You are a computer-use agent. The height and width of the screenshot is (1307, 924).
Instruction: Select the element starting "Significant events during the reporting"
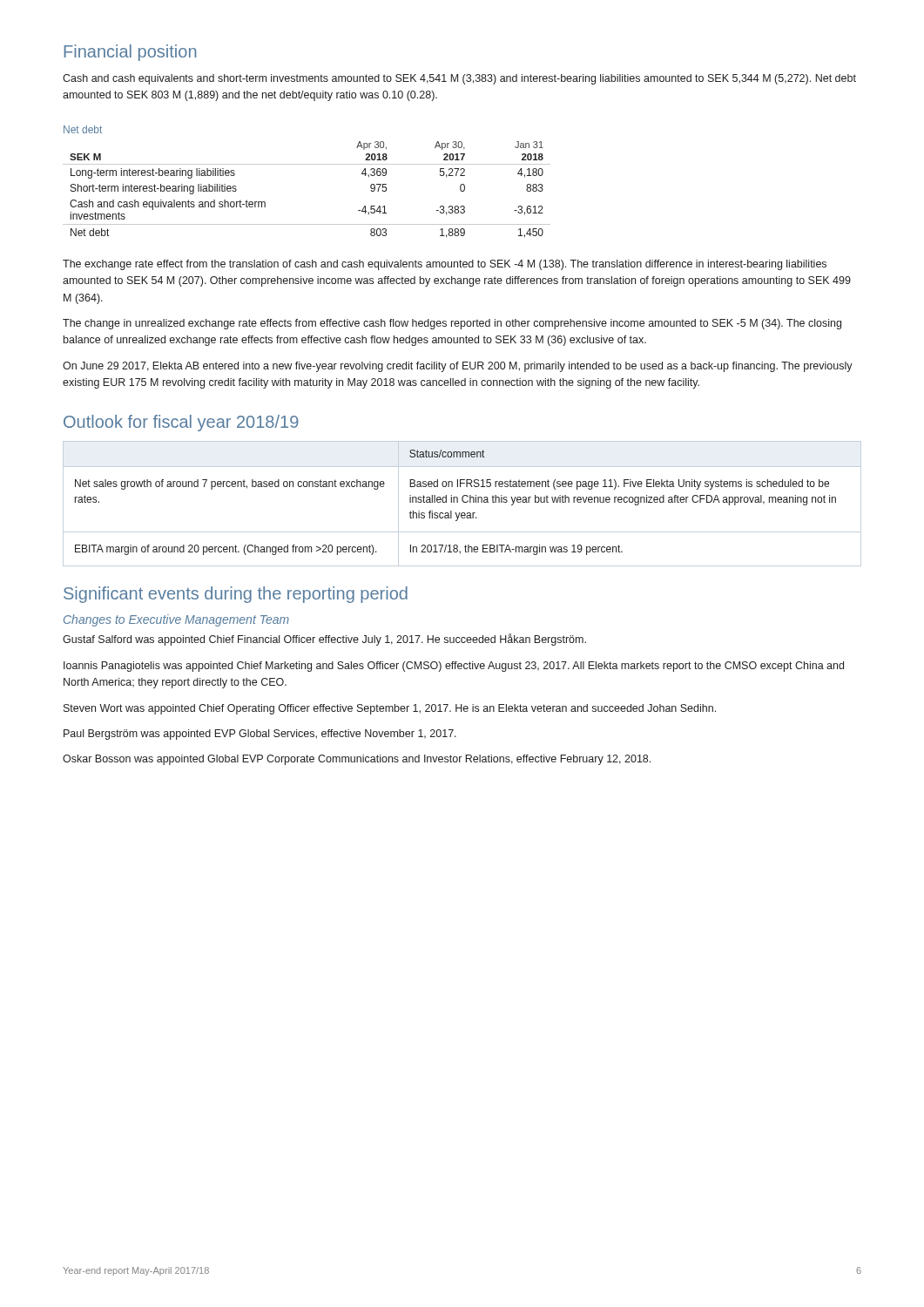coord(236,595)
